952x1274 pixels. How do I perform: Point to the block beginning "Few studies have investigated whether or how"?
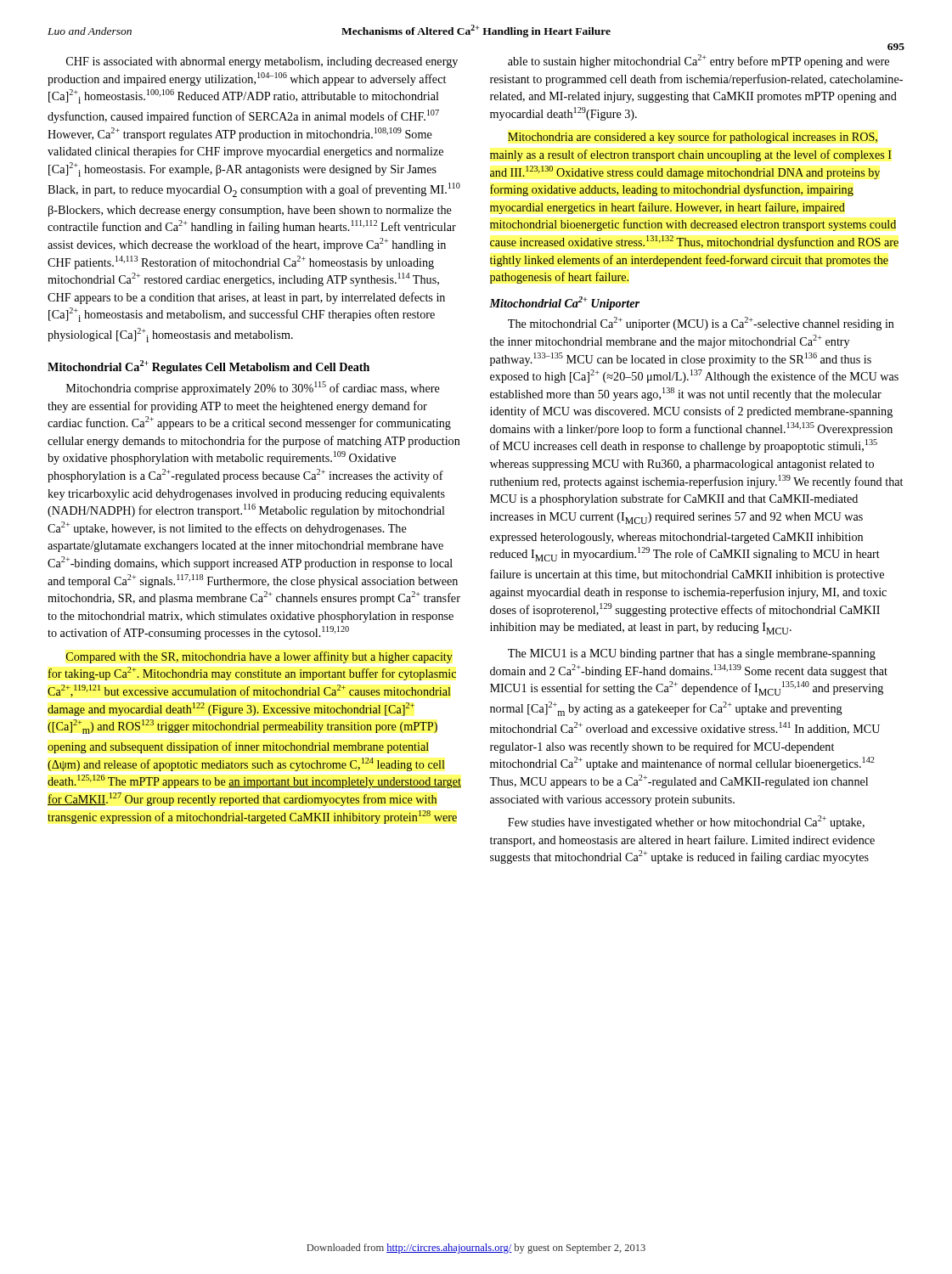click(697, 840)
